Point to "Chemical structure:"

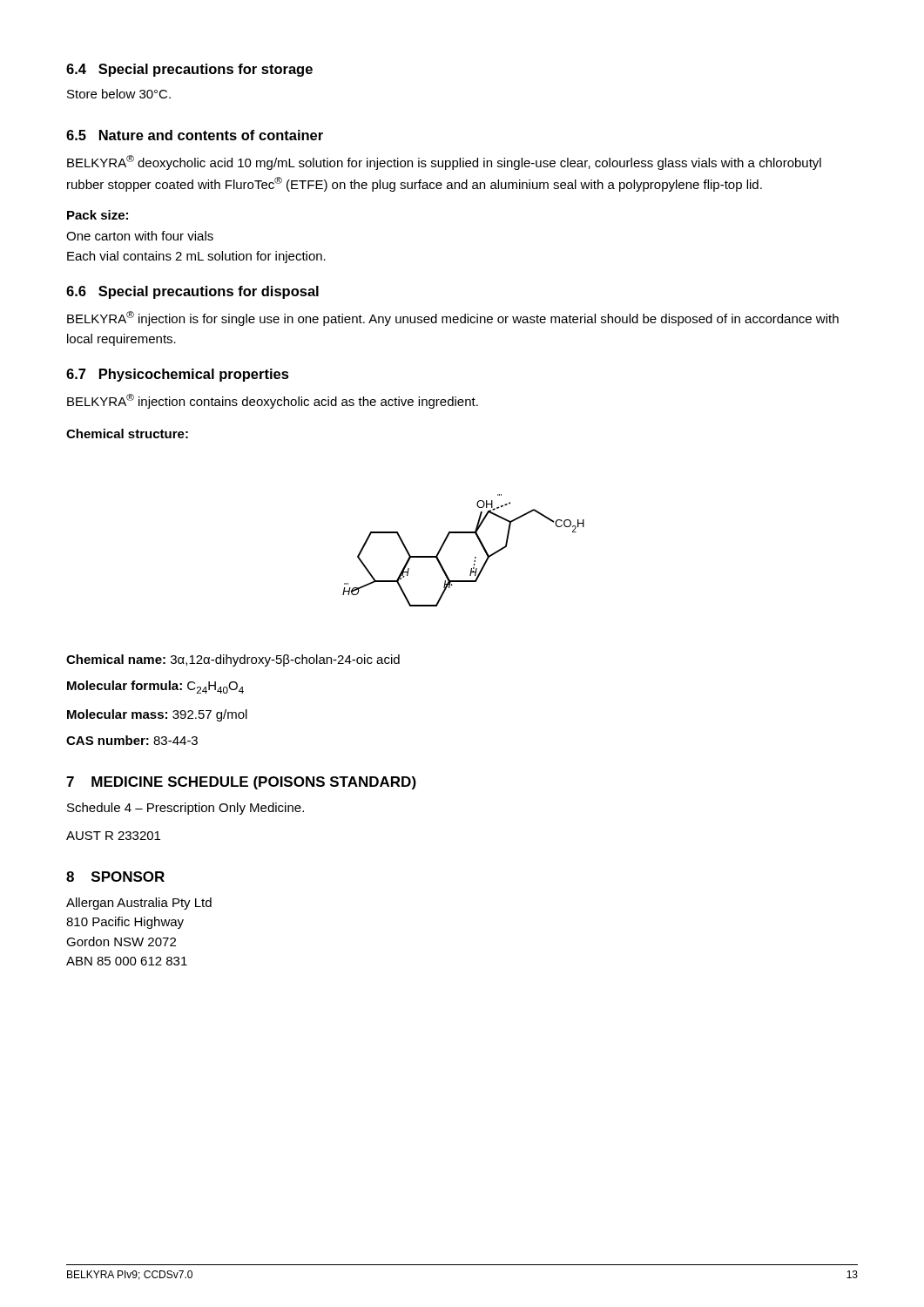point(128,433)
